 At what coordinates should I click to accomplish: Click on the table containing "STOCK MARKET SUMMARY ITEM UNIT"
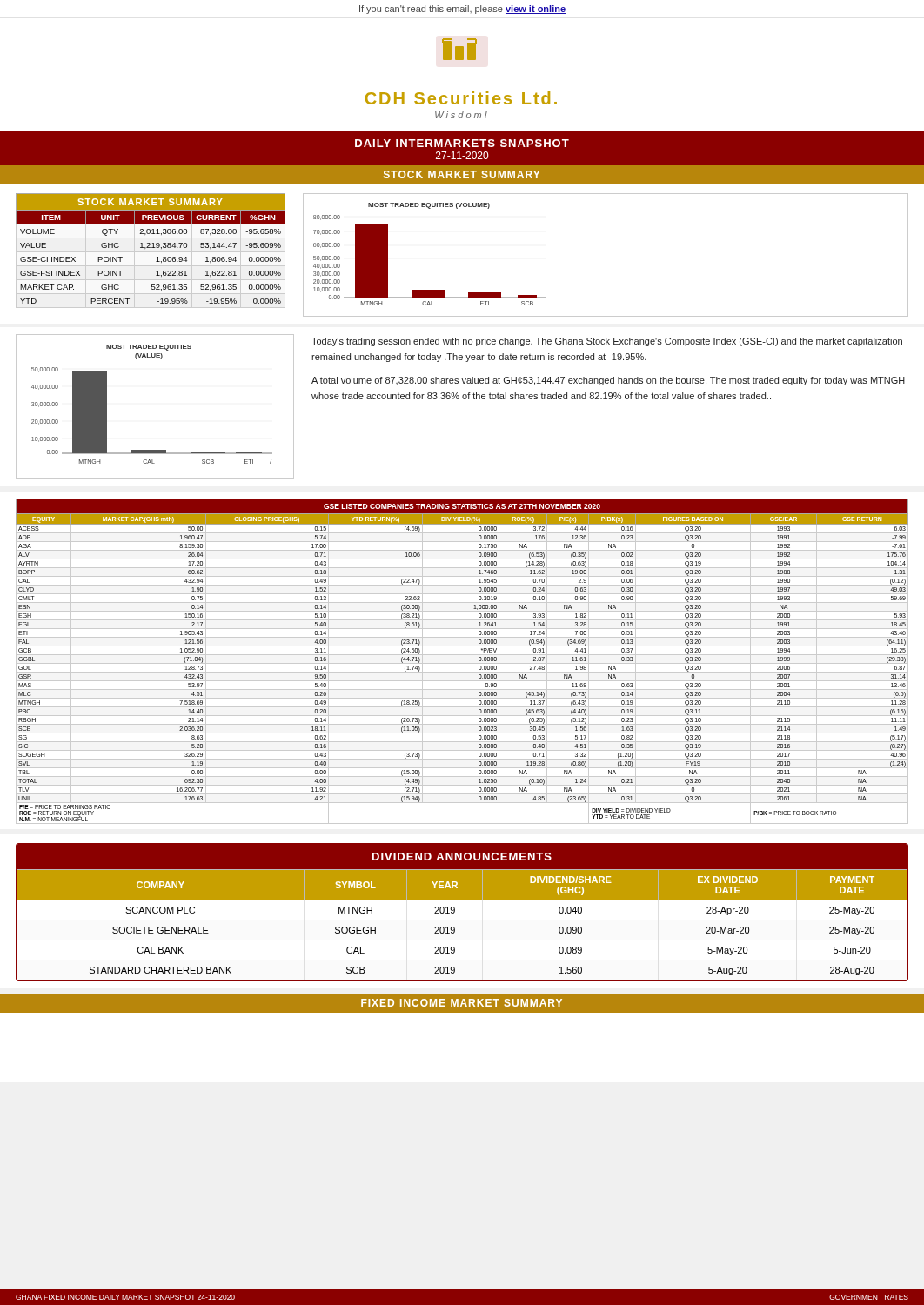pyautogui.click(x=151, y=251)
